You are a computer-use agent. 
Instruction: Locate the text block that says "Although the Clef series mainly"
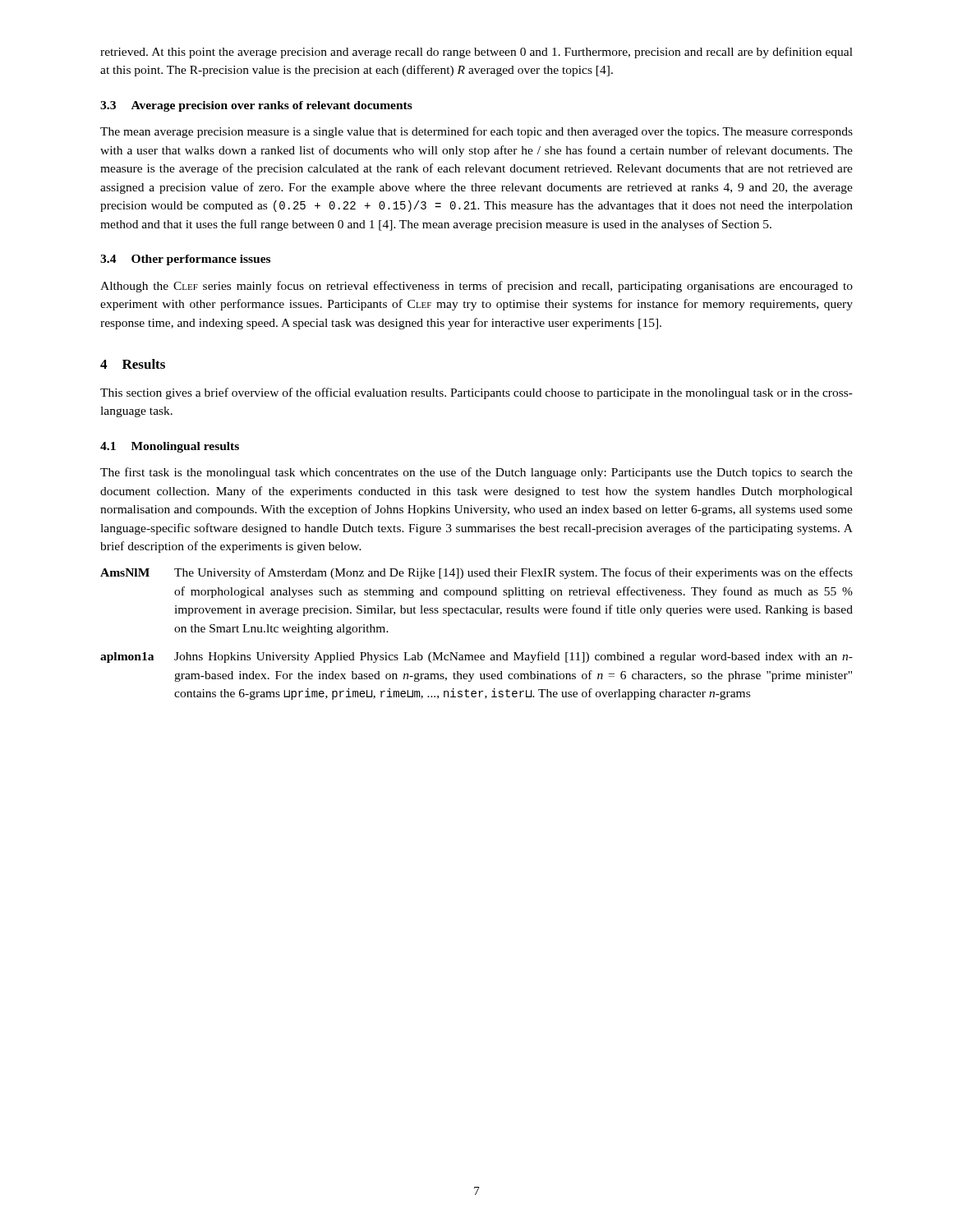[476, 304]
